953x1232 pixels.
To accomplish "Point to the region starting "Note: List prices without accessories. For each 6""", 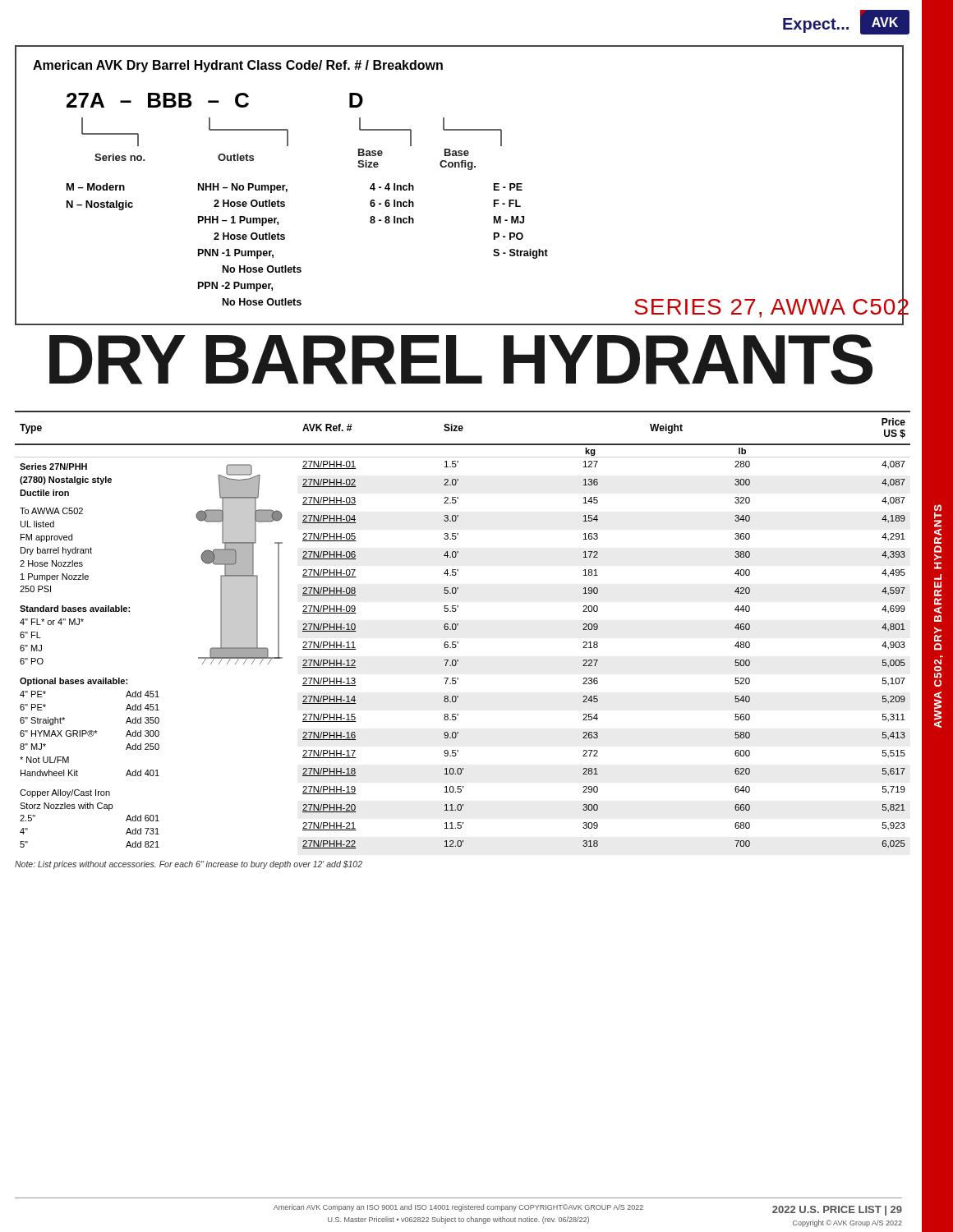I will (189, 864).
